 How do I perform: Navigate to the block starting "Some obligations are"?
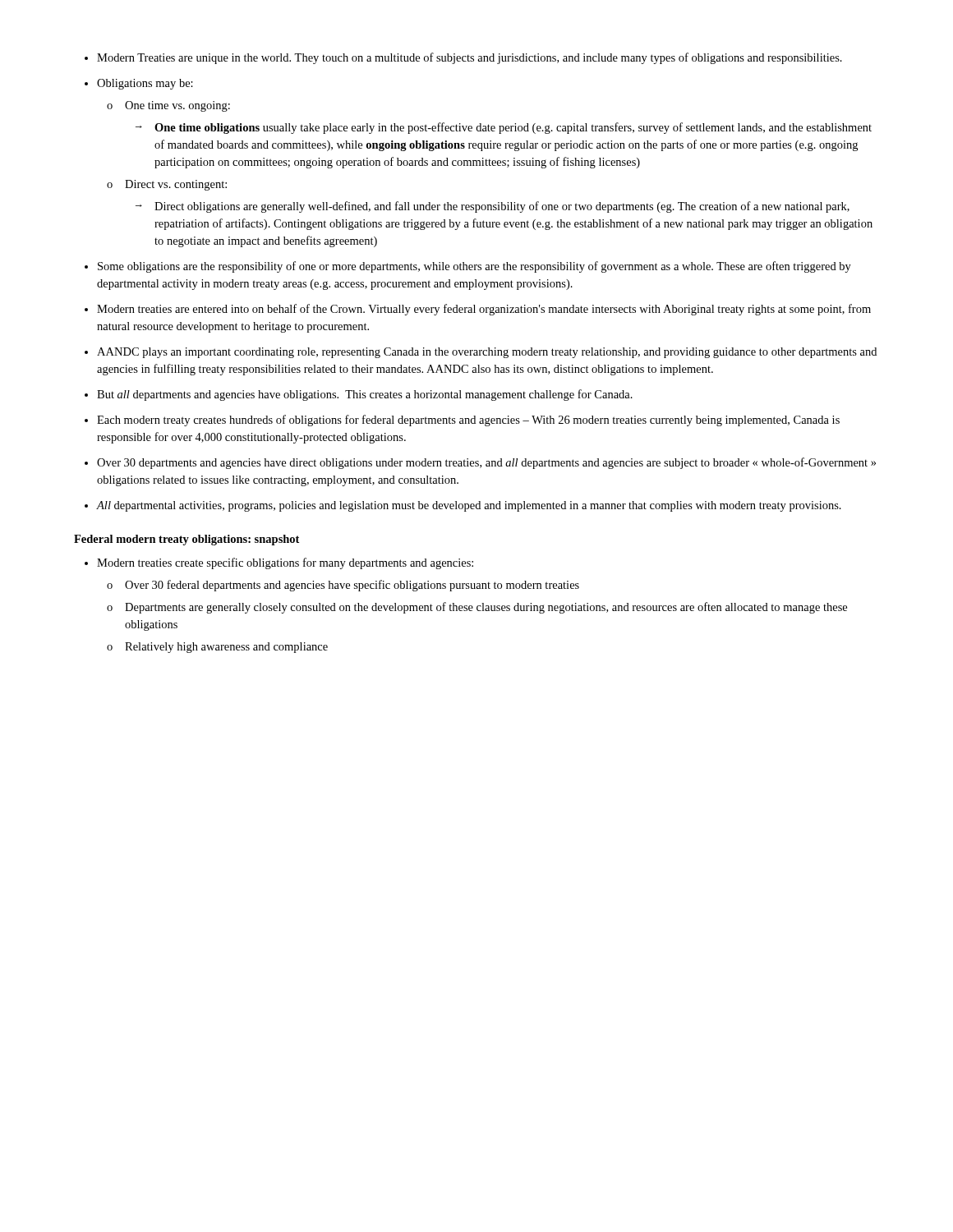(x=474, y=275)
